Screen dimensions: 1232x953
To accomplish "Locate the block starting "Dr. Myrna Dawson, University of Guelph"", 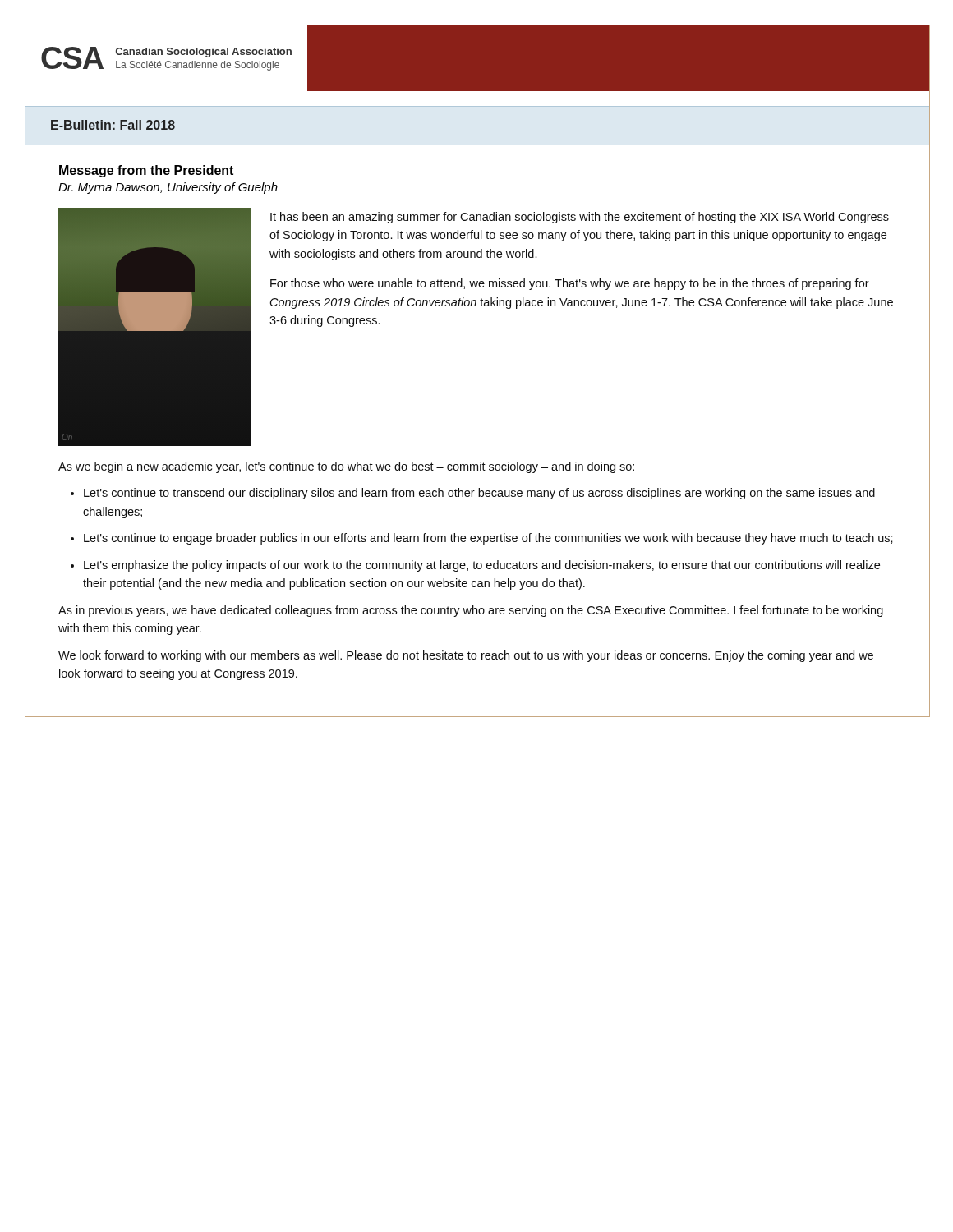I will pyautogui.click(x=168, y=187).
